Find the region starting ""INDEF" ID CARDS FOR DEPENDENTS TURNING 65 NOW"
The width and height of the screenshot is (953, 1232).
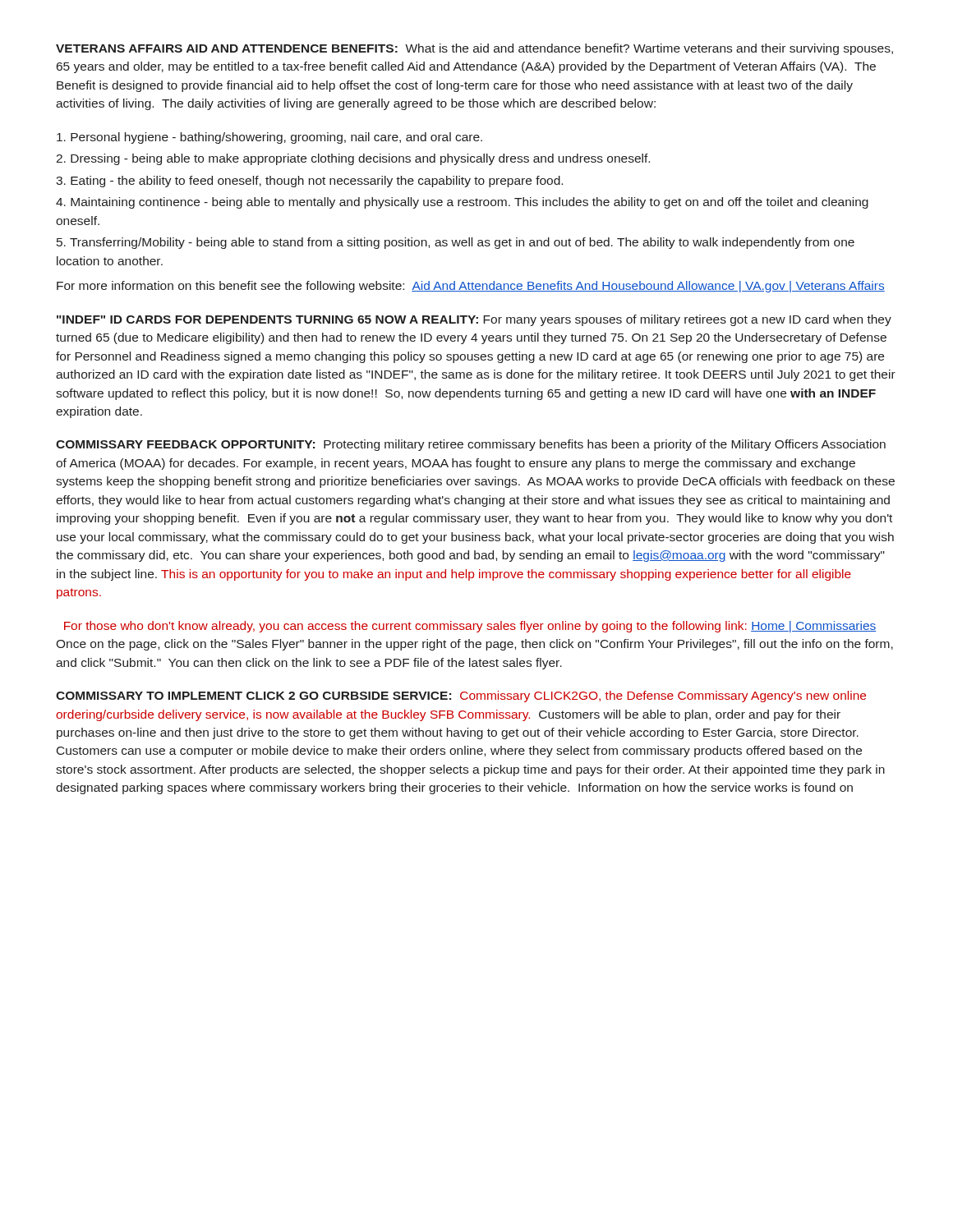(x=476, y=365)
